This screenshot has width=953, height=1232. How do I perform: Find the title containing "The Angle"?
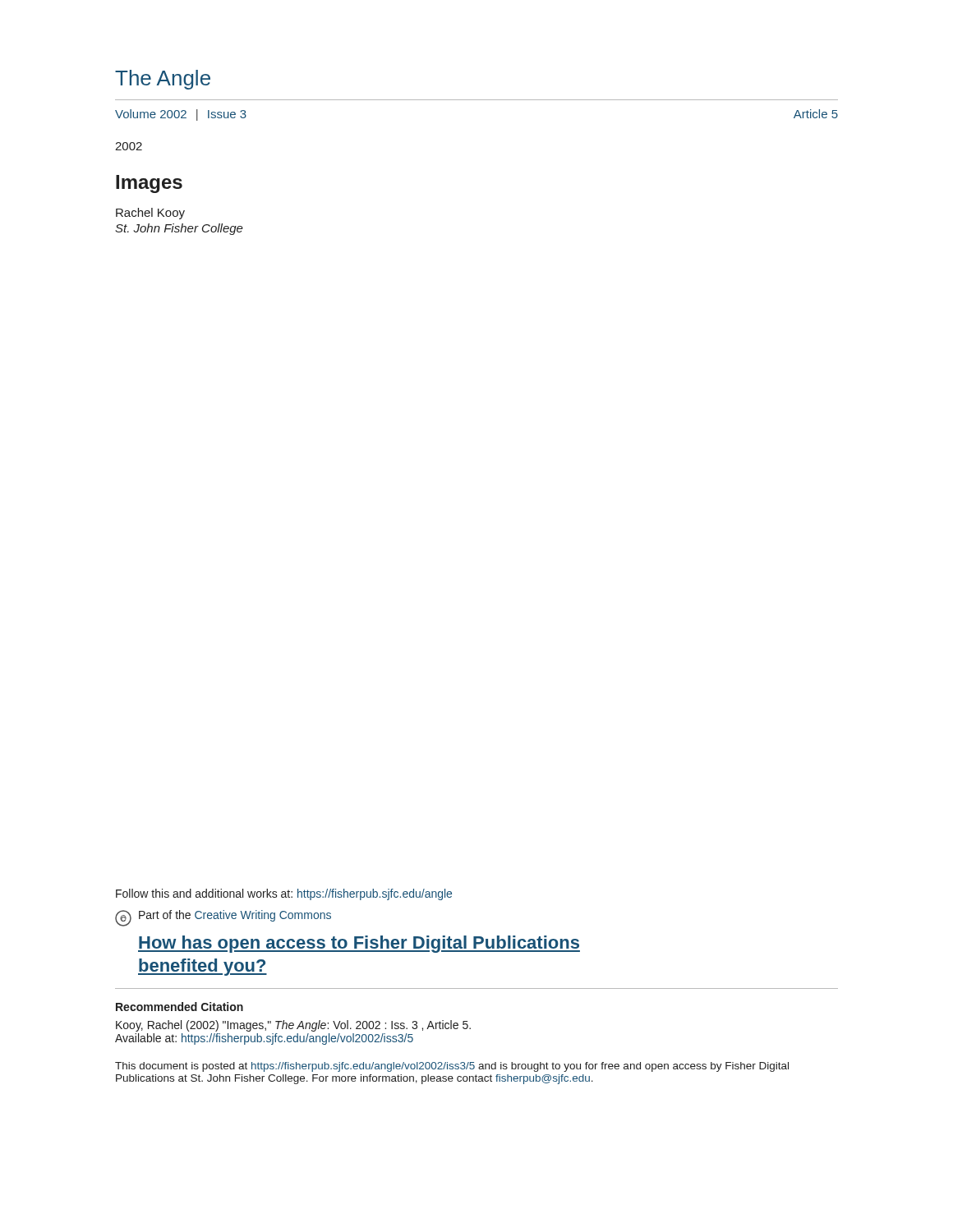coord(163,78)
